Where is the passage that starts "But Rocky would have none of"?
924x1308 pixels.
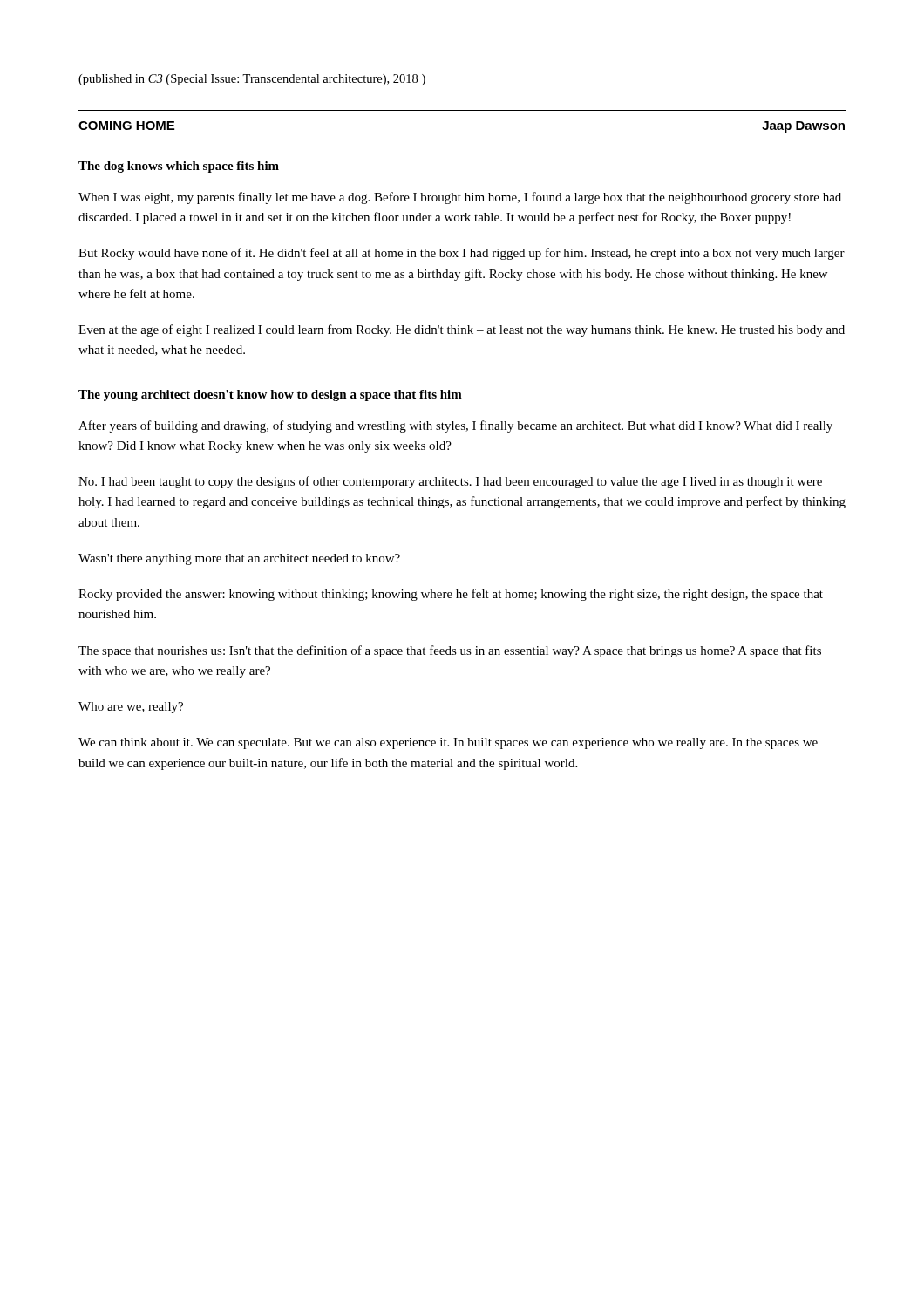pyautogui.click(x=461, y=273)
